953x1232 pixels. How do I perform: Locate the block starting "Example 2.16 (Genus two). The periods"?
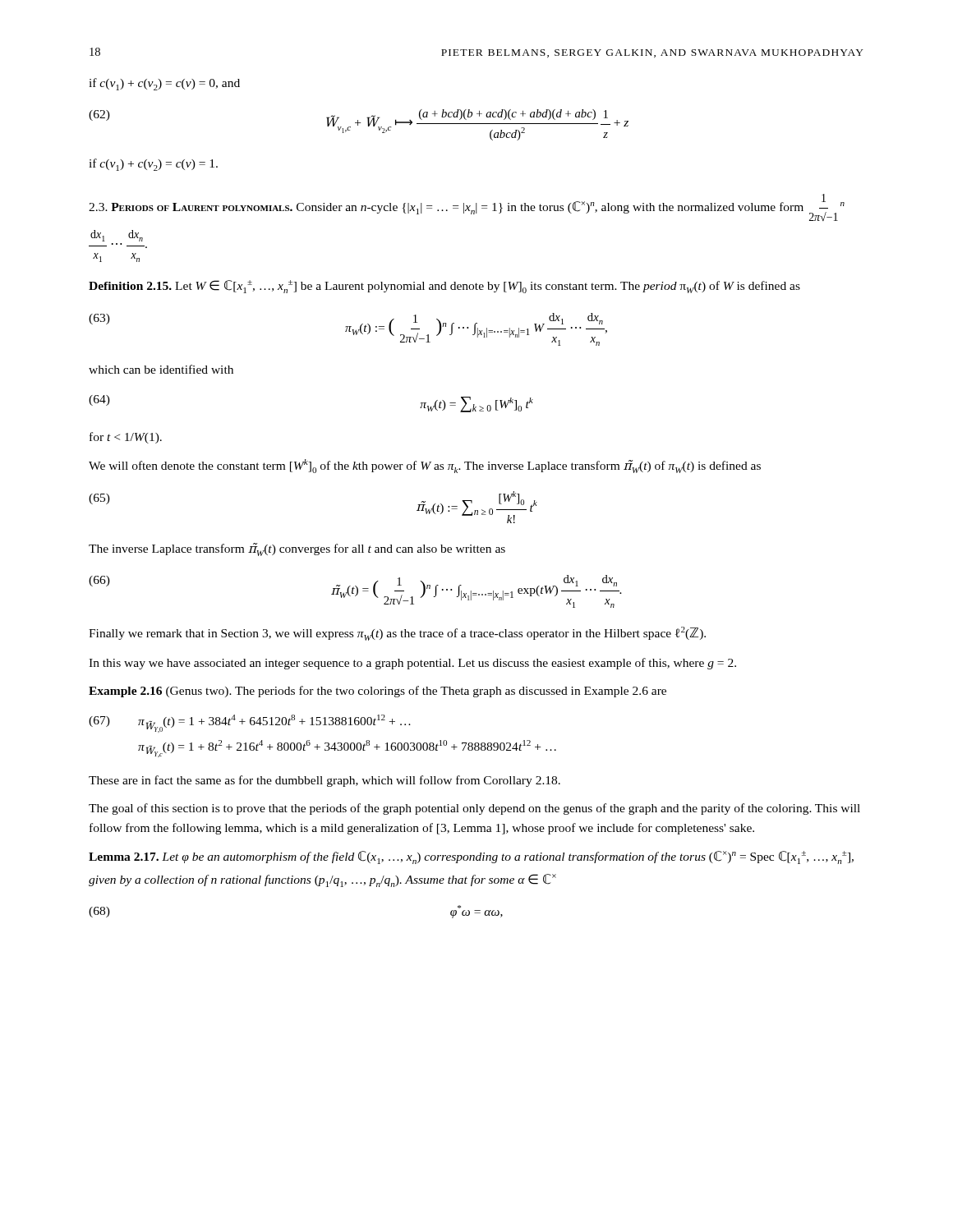coord(476,691)
